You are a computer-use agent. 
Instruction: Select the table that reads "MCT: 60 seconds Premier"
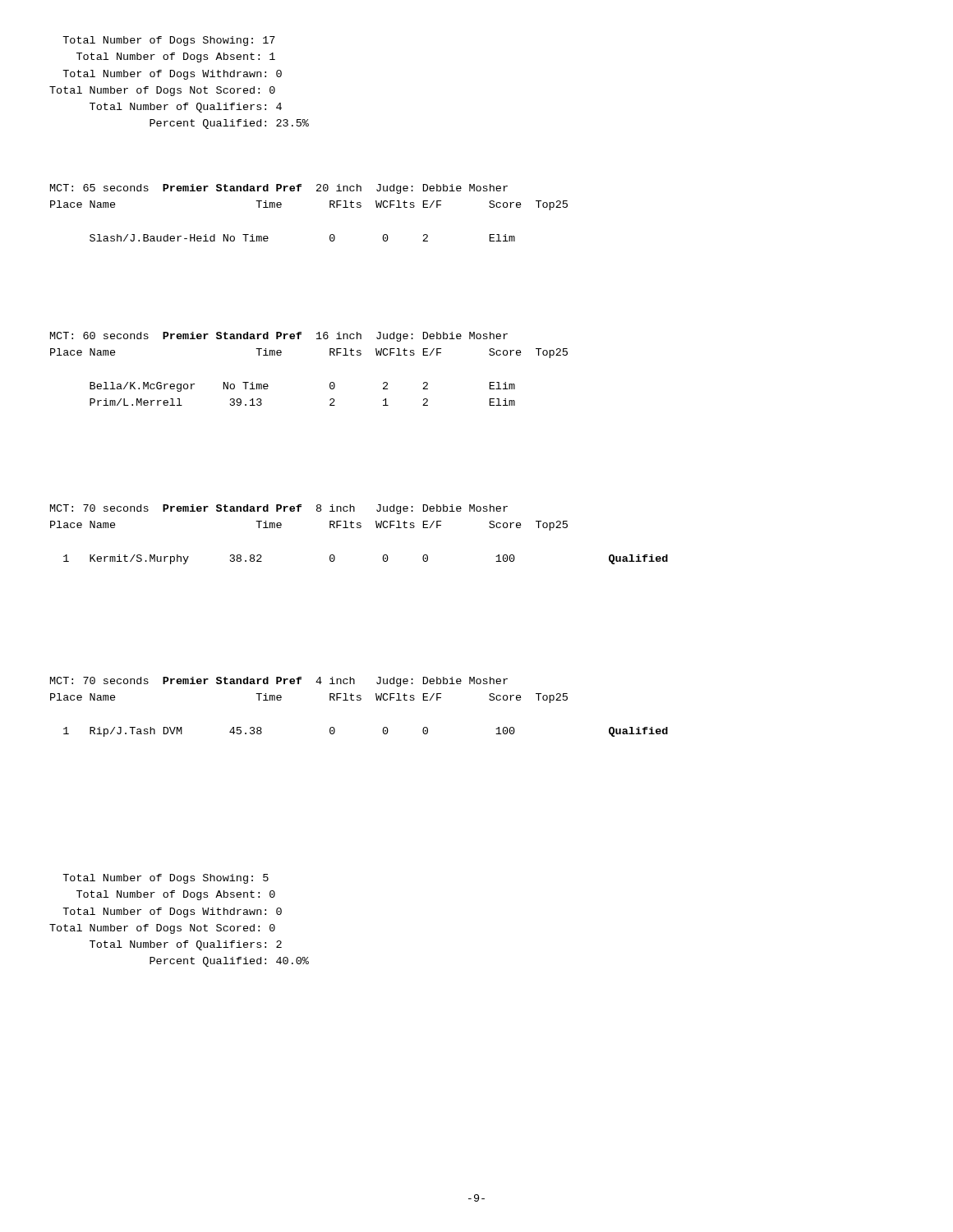(x=309, y=370)
